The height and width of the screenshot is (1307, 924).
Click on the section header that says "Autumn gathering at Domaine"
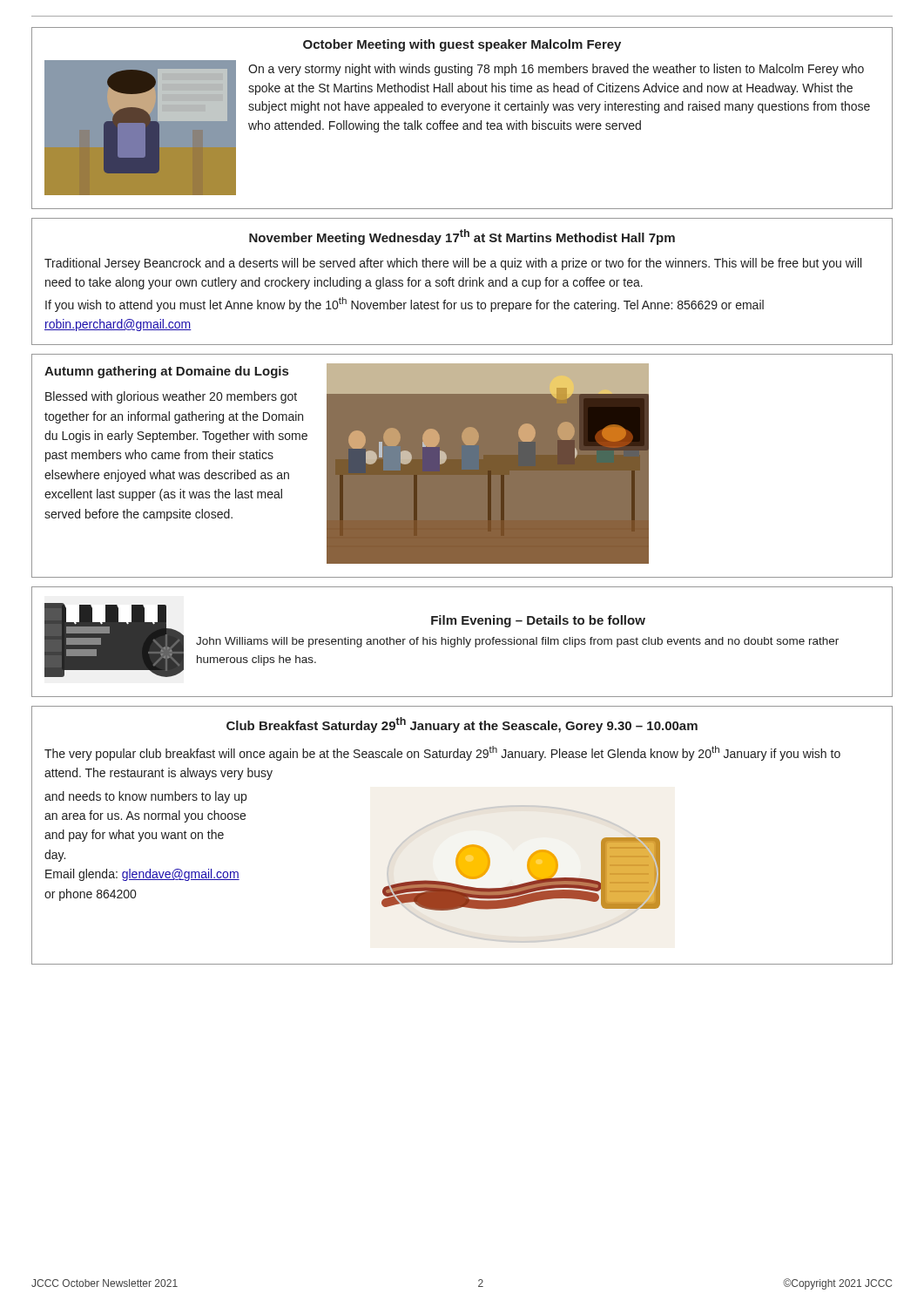coord(167,371)
